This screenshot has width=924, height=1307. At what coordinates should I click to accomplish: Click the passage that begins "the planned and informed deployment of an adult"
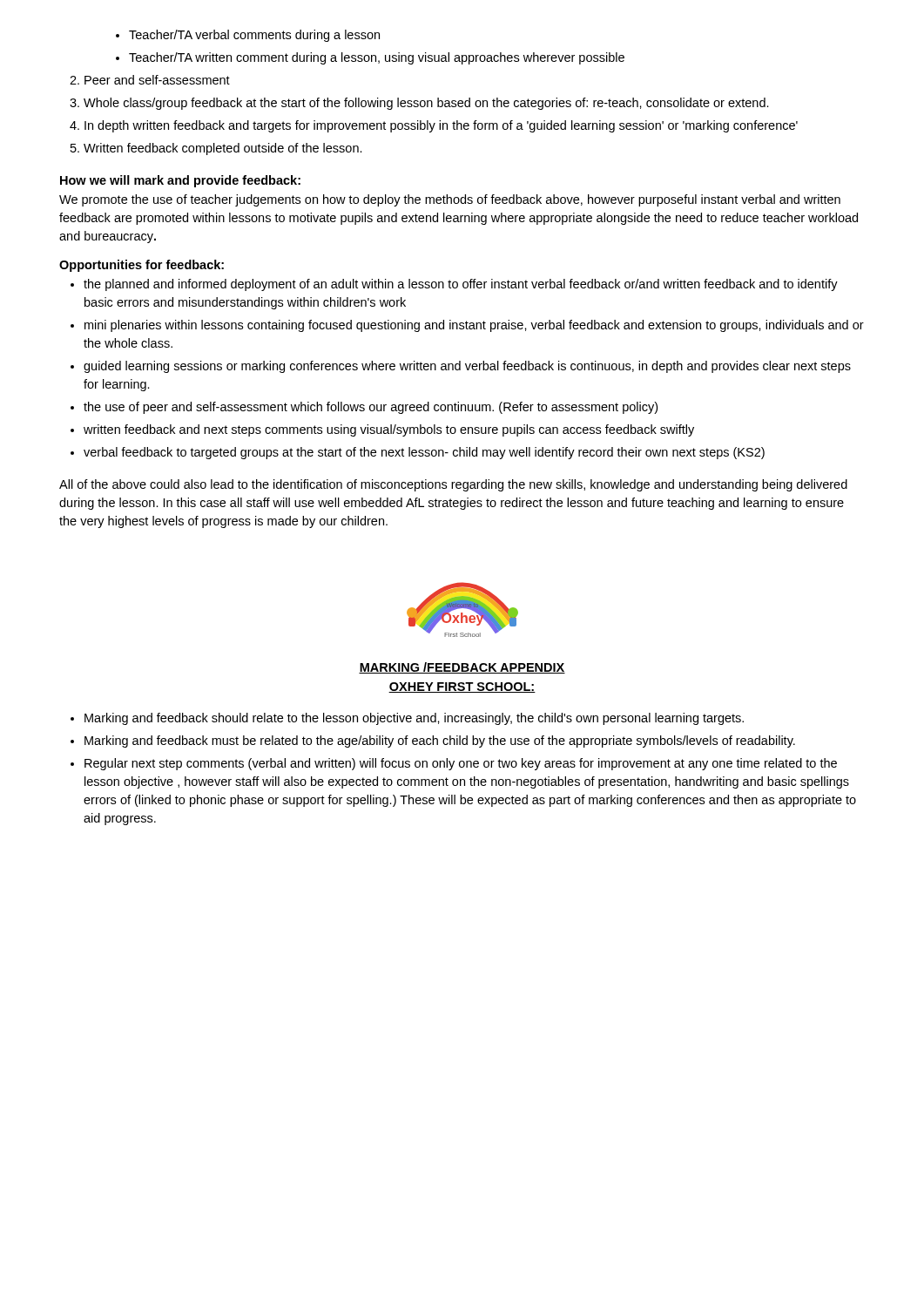pyautogui.click(x=474, y=294)
